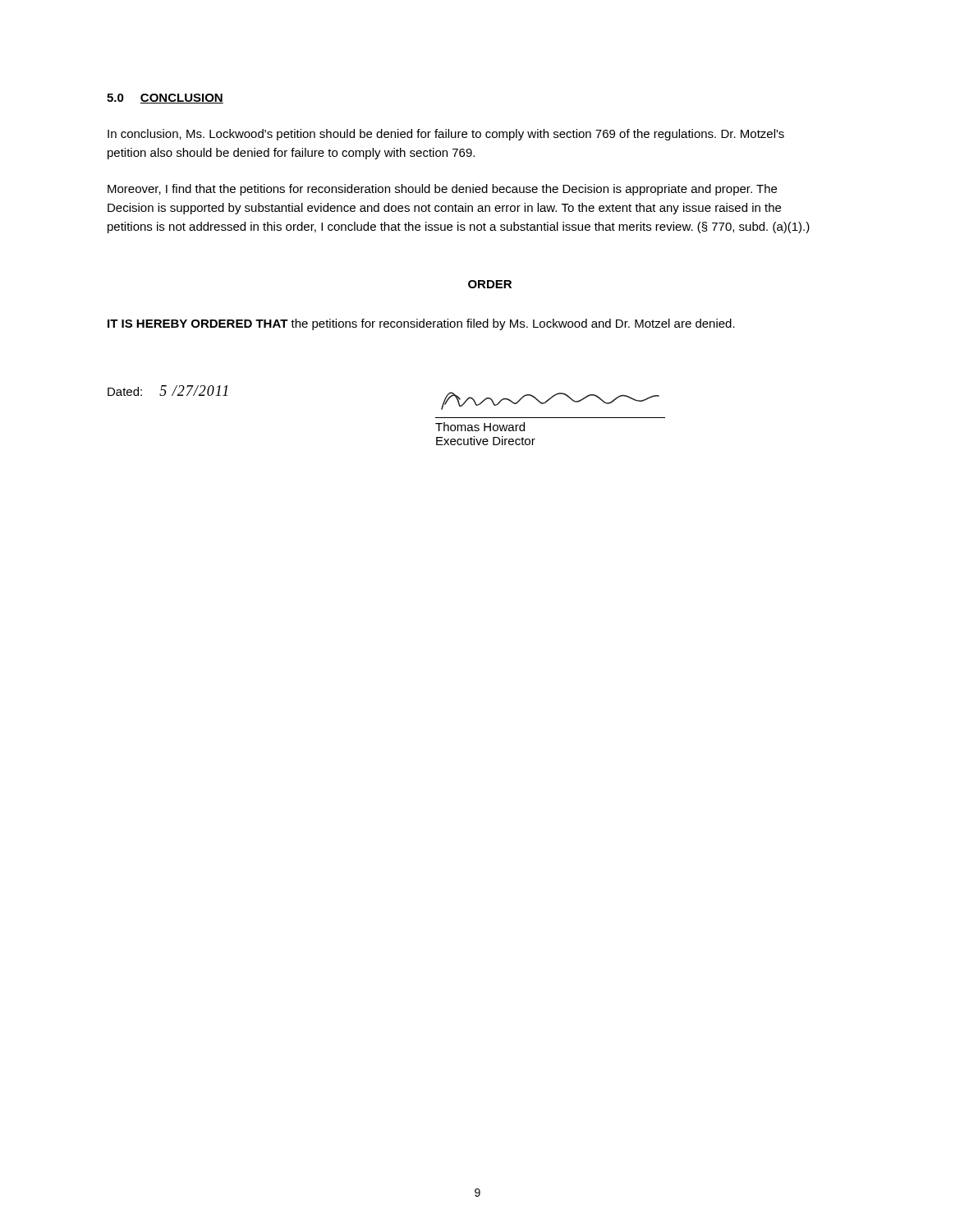
Task: Locate the passage starting "Dated: 5 /27/2011"
Action: tap(169, 391)
